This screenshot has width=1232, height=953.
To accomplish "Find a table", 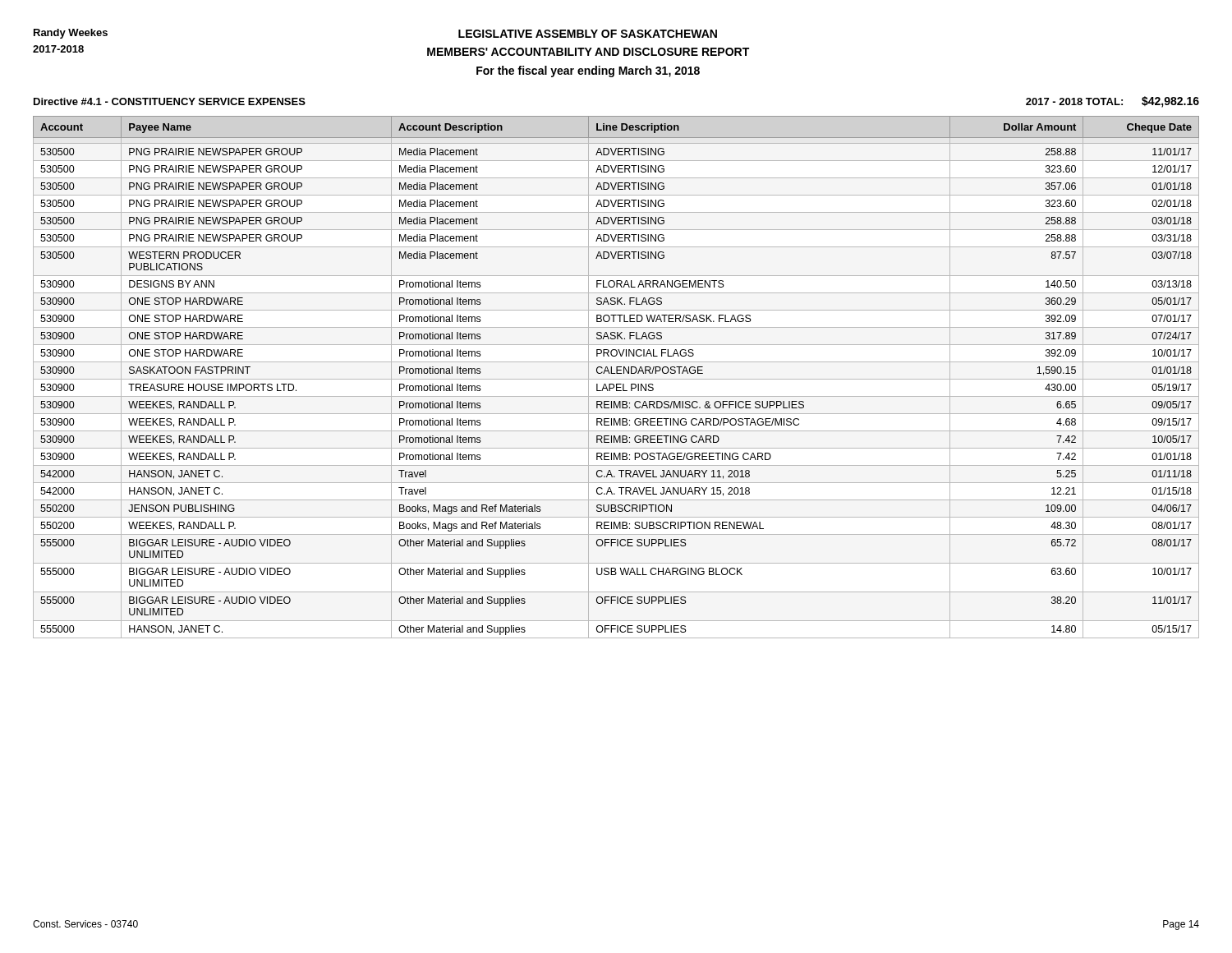I will [x=616, y=377].
